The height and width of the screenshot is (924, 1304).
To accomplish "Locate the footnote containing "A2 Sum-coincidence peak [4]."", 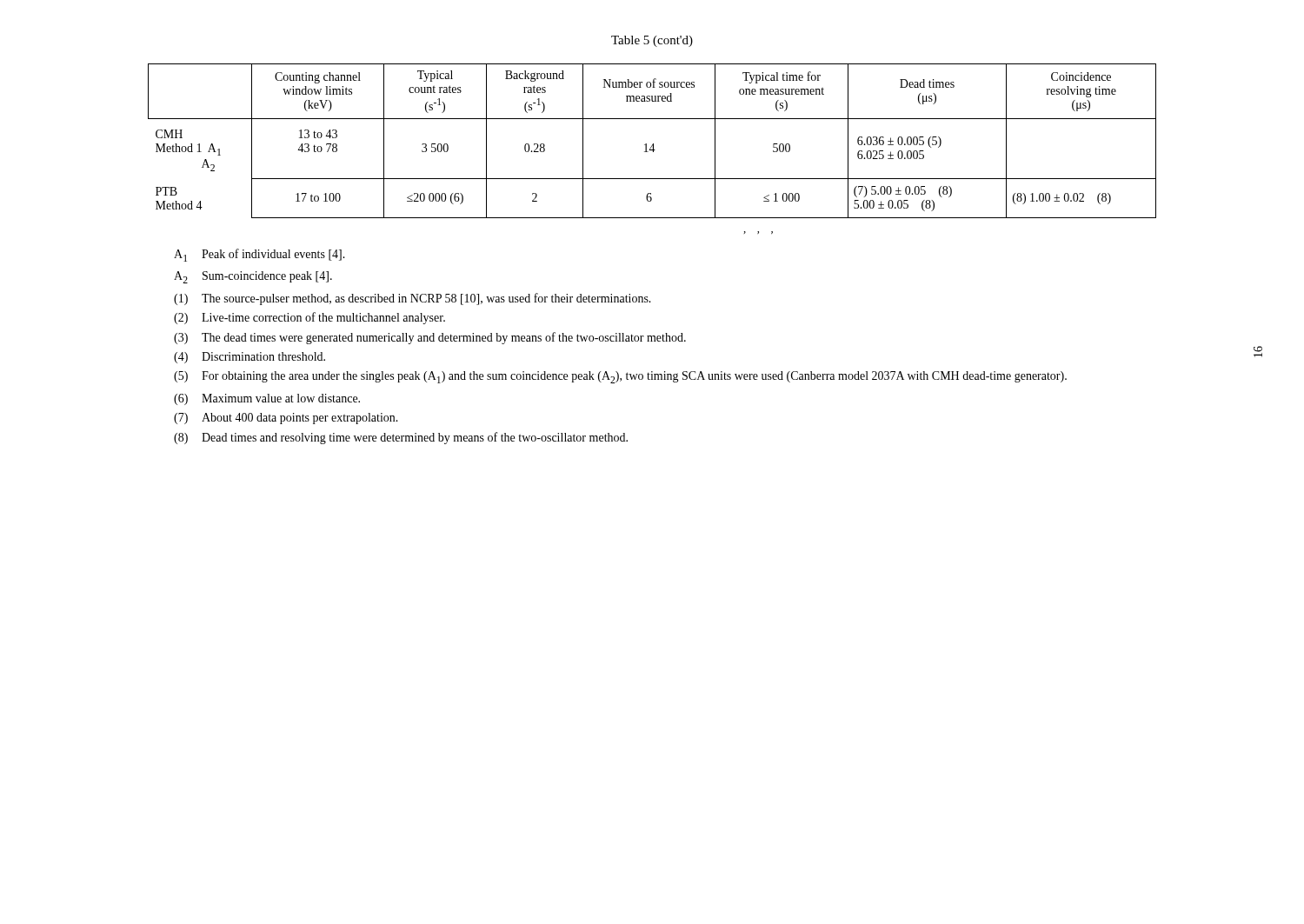I will 253,278.
